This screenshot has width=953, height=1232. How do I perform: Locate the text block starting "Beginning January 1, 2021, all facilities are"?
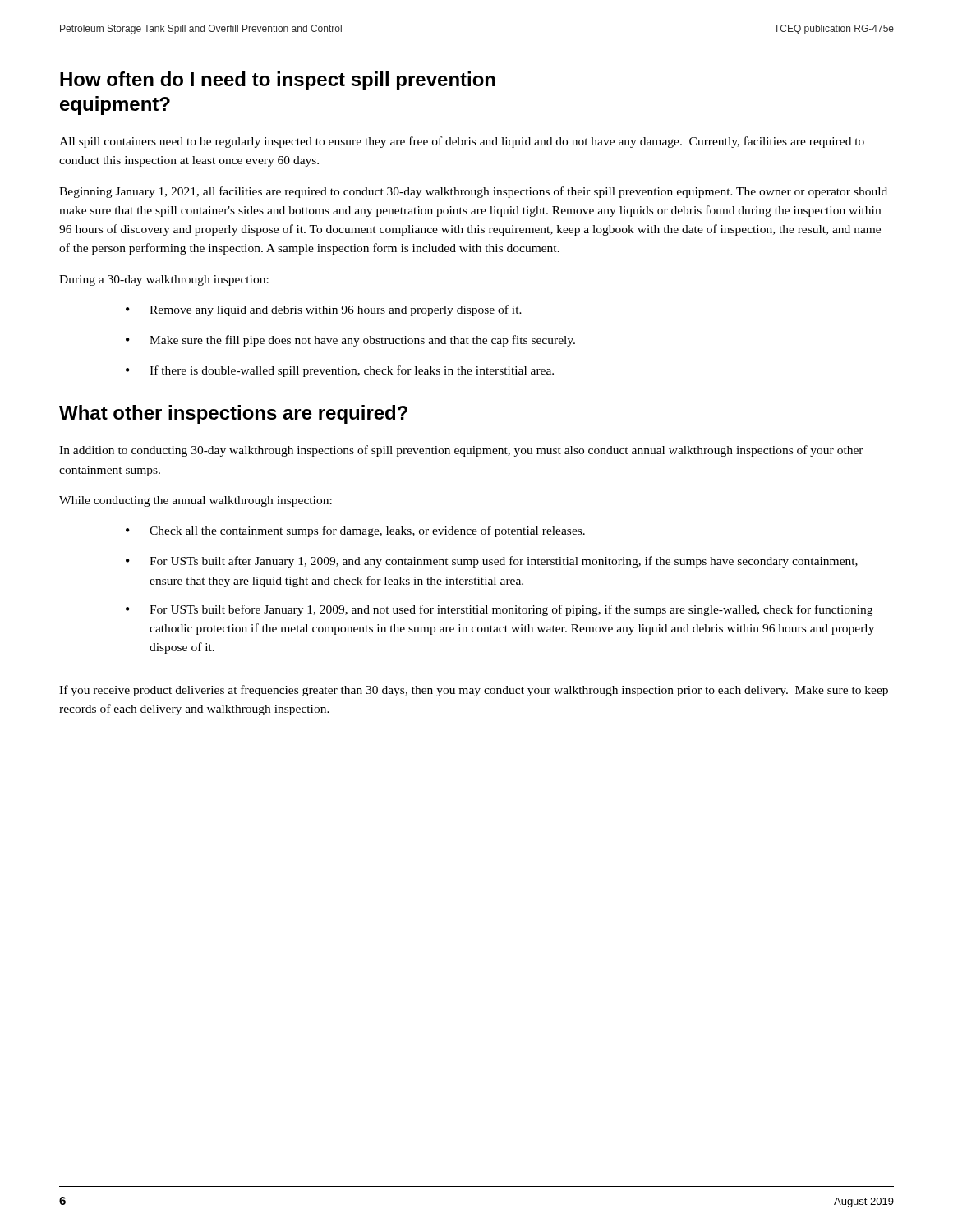(473, 219)
